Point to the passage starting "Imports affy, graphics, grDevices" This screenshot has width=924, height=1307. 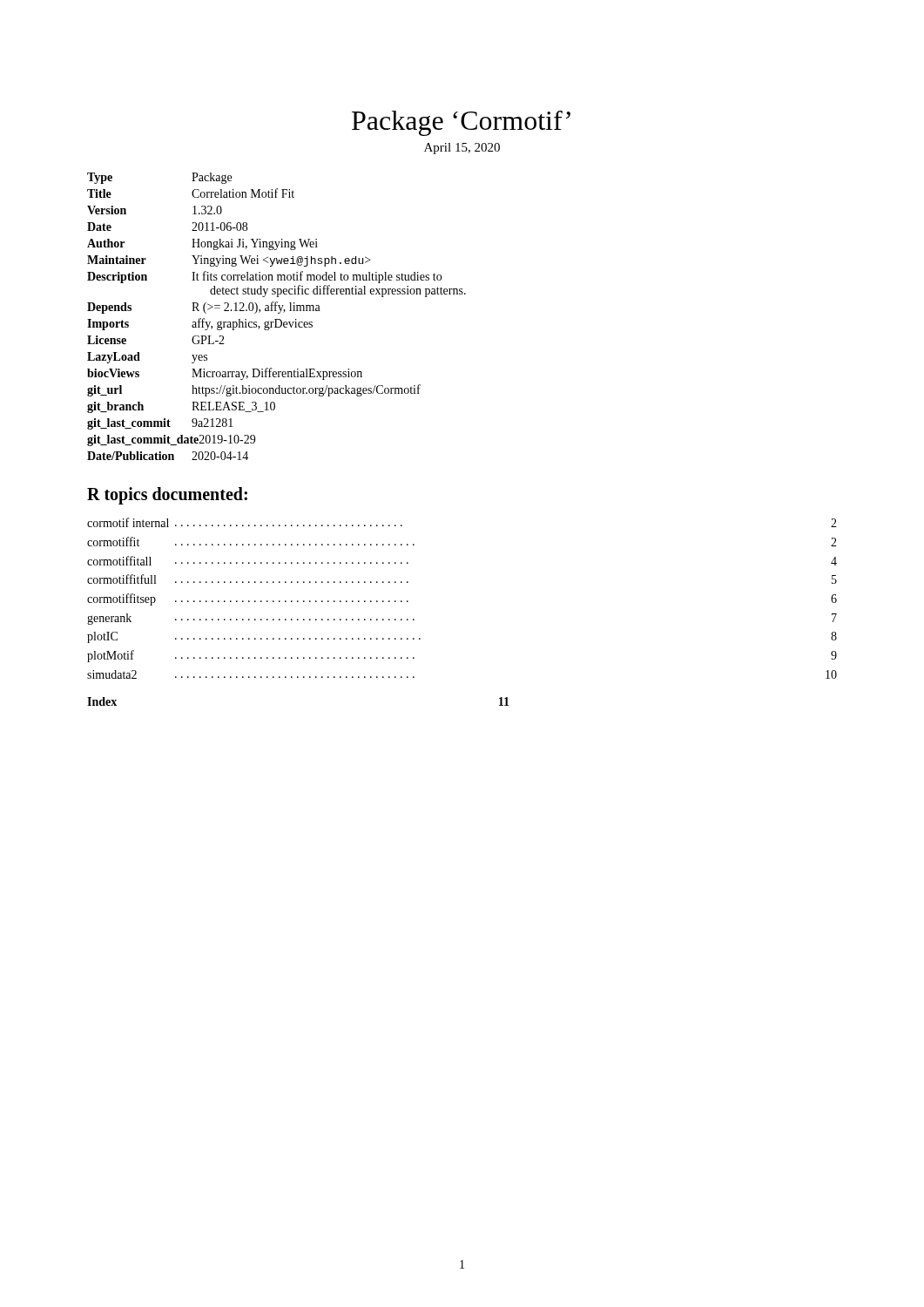(200, 324)
